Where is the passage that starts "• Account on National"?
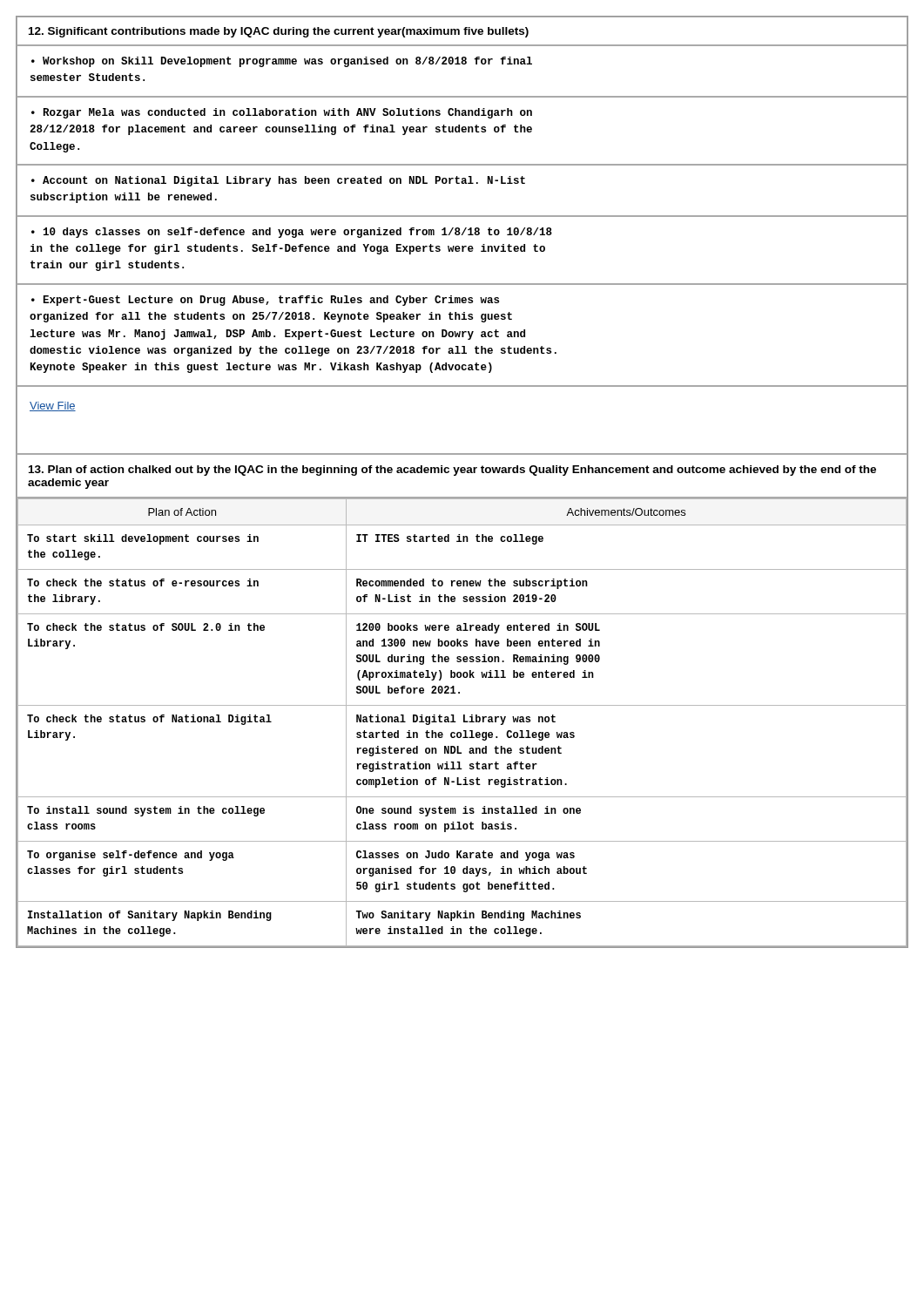This screenshot has width=924, height=1307. click(278, 190)
